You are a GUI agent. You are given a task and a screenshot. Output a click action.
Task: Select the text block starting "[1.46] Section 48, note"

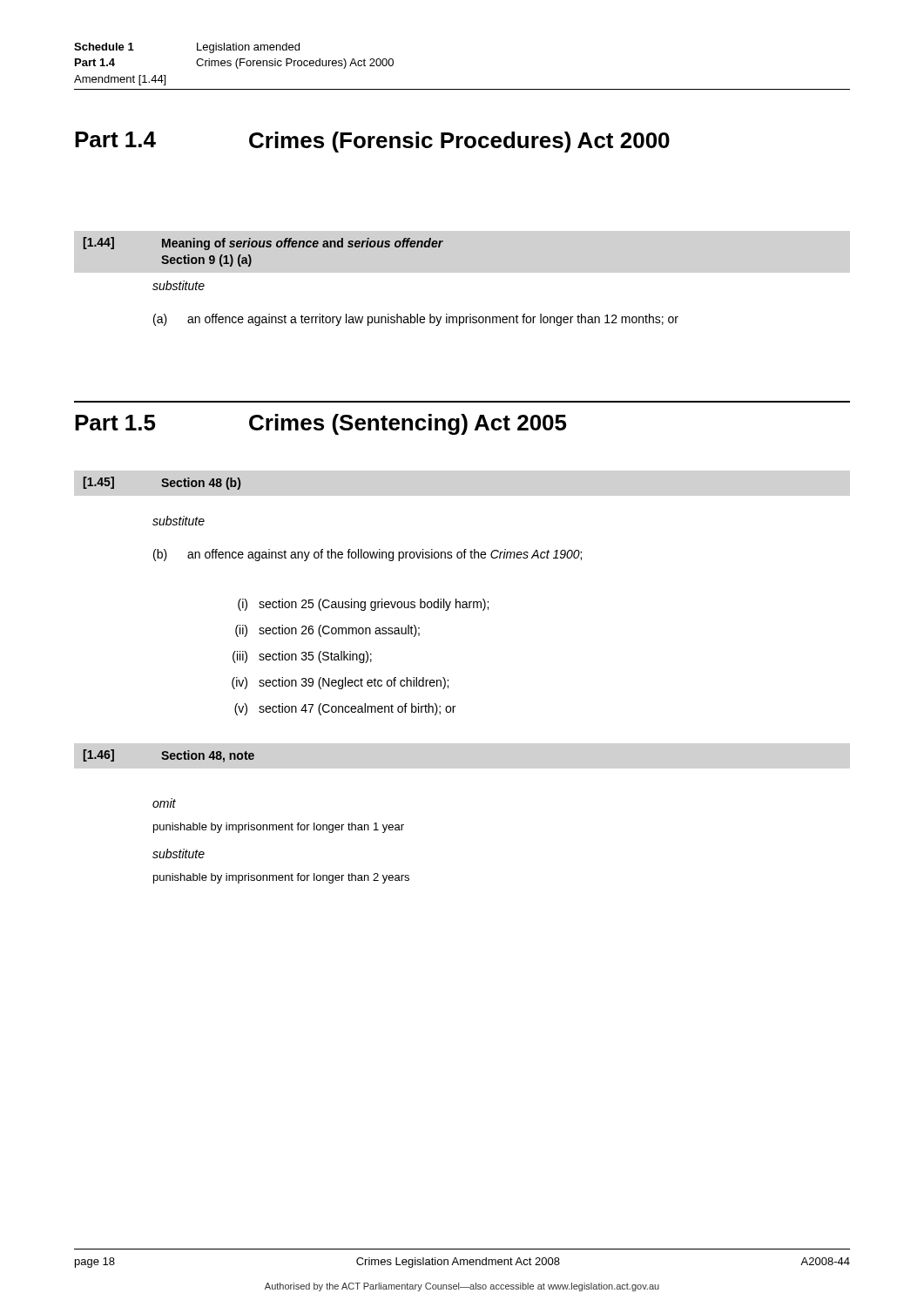coord(169,756)
